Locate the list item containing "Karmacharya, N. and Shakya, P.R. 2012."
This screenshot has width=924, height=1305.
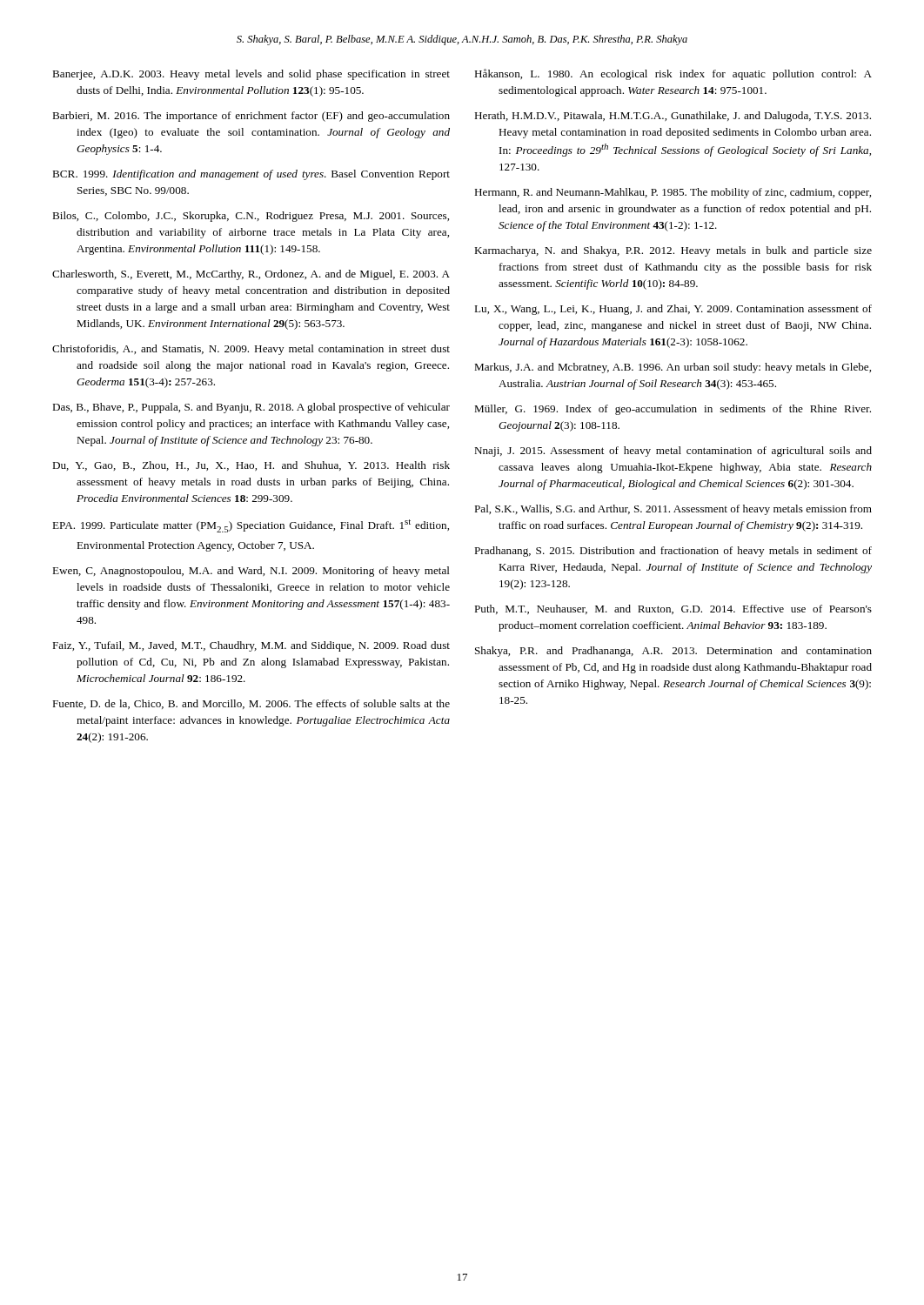(673, 267)
